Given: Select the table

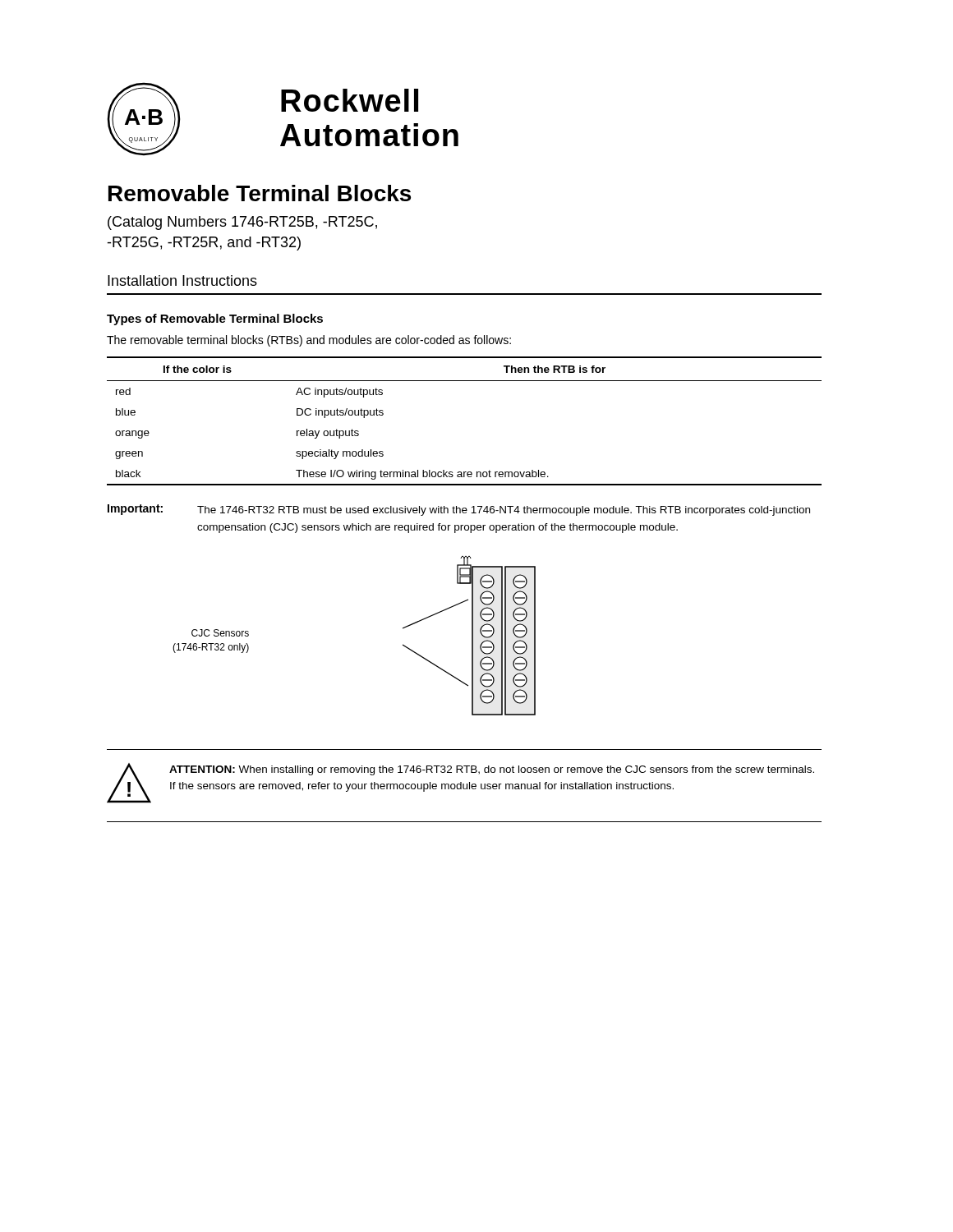Looking at the screenshot, I should (464, 421).
